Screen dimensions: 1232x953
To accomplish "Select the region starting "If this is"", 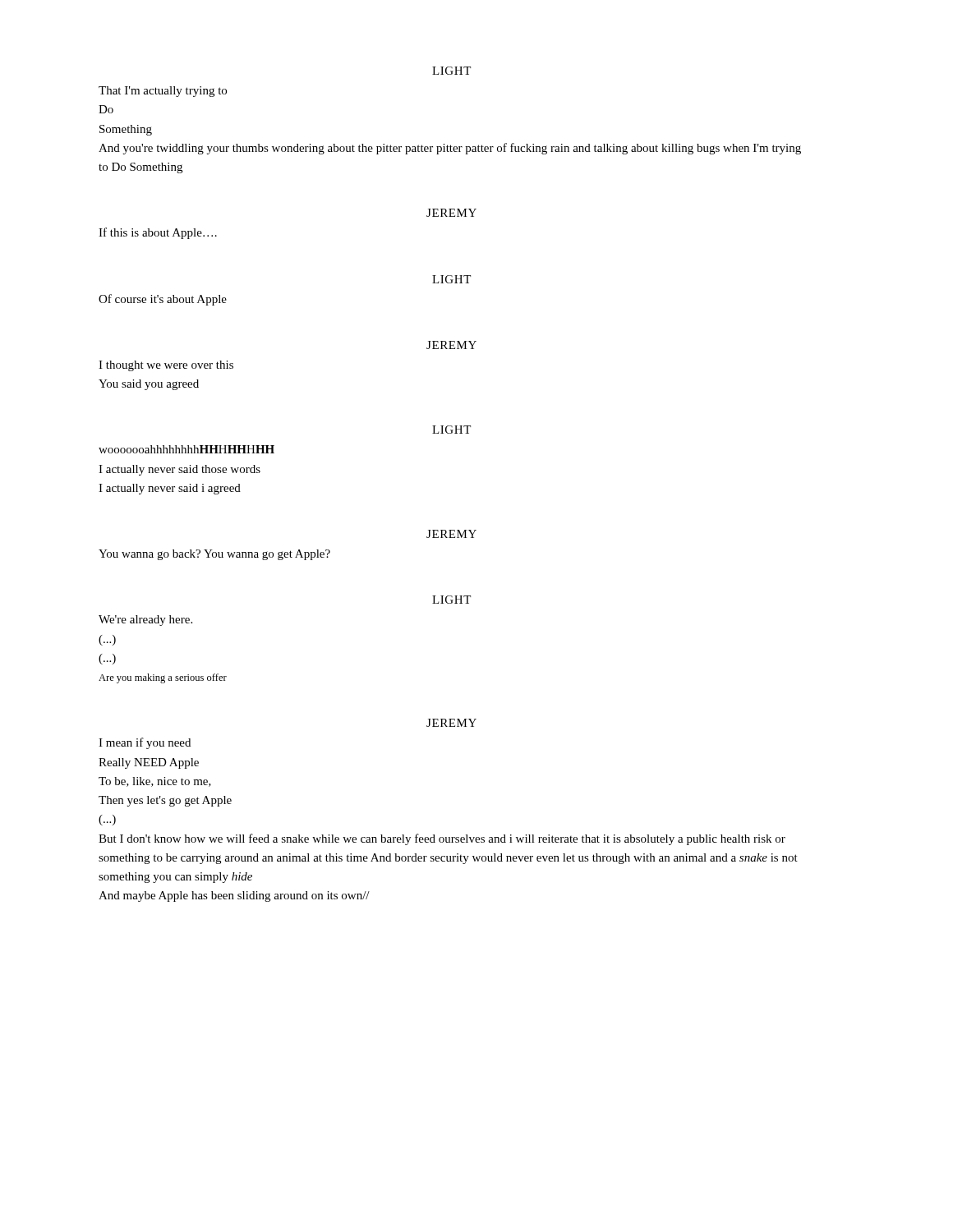I will point(158,233).
